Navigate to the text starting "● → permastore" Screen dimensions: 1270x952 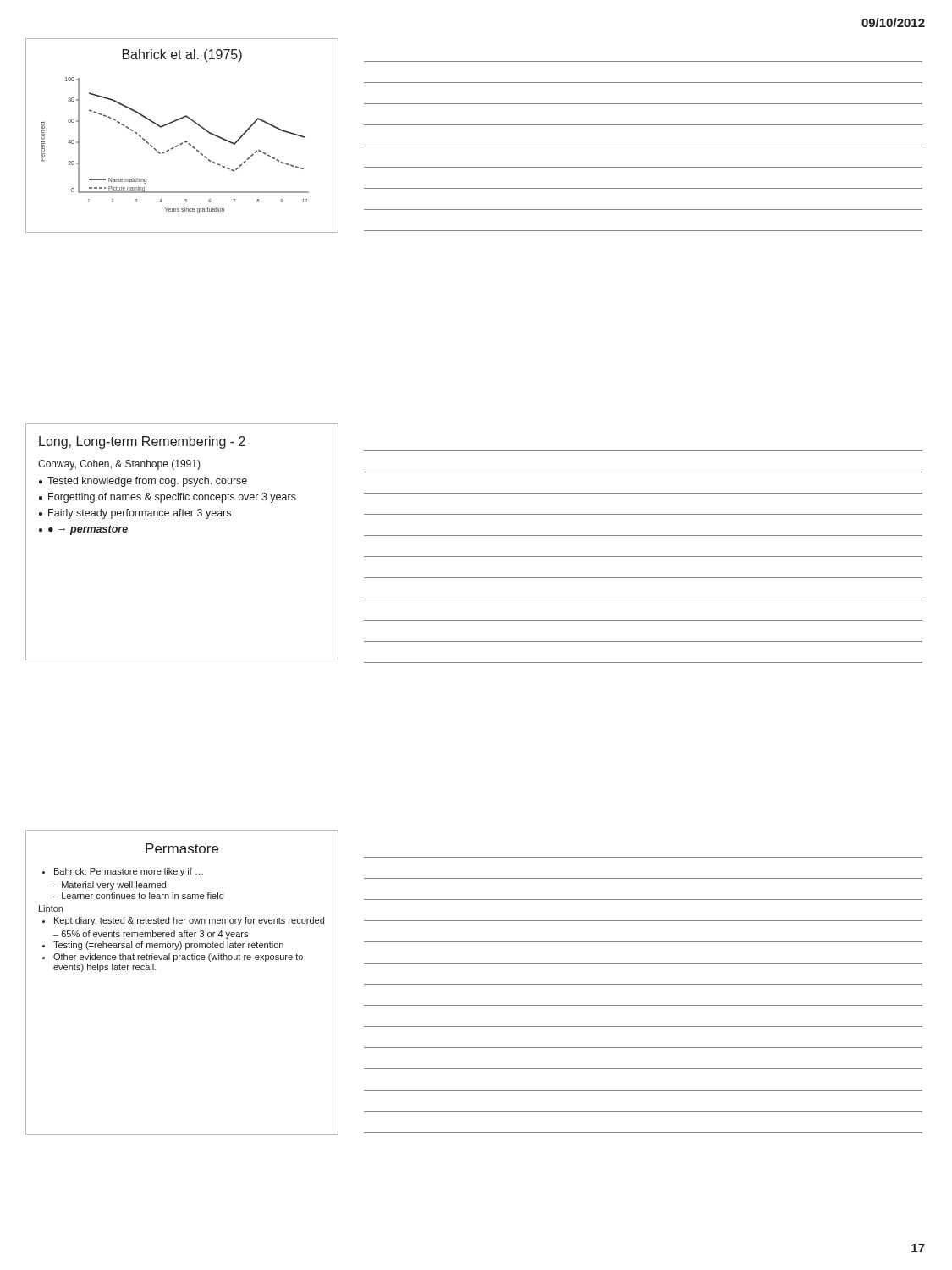[x=88, y=529]
